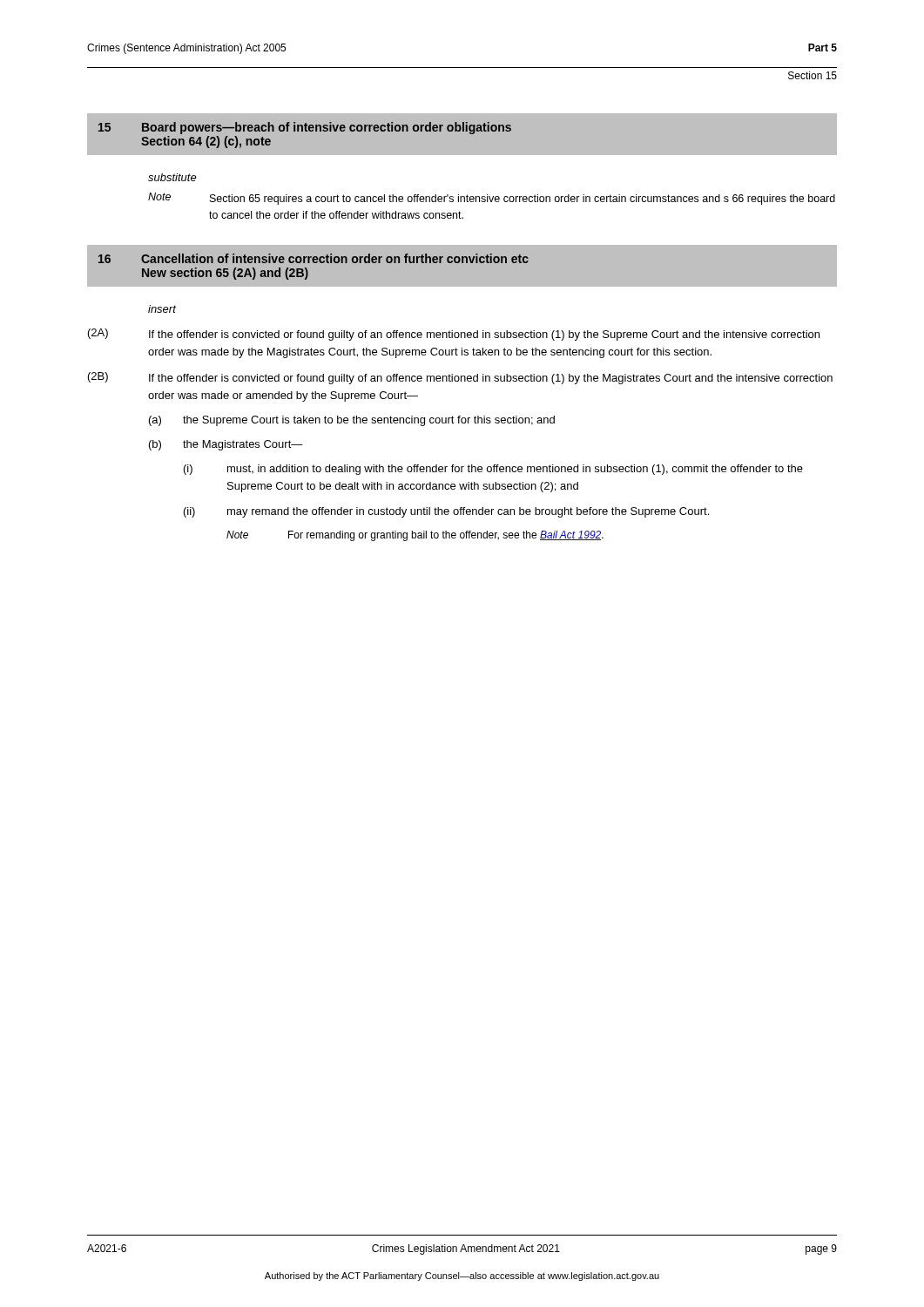Point to the block beginning "Note For remanding"

click(532, 535)
